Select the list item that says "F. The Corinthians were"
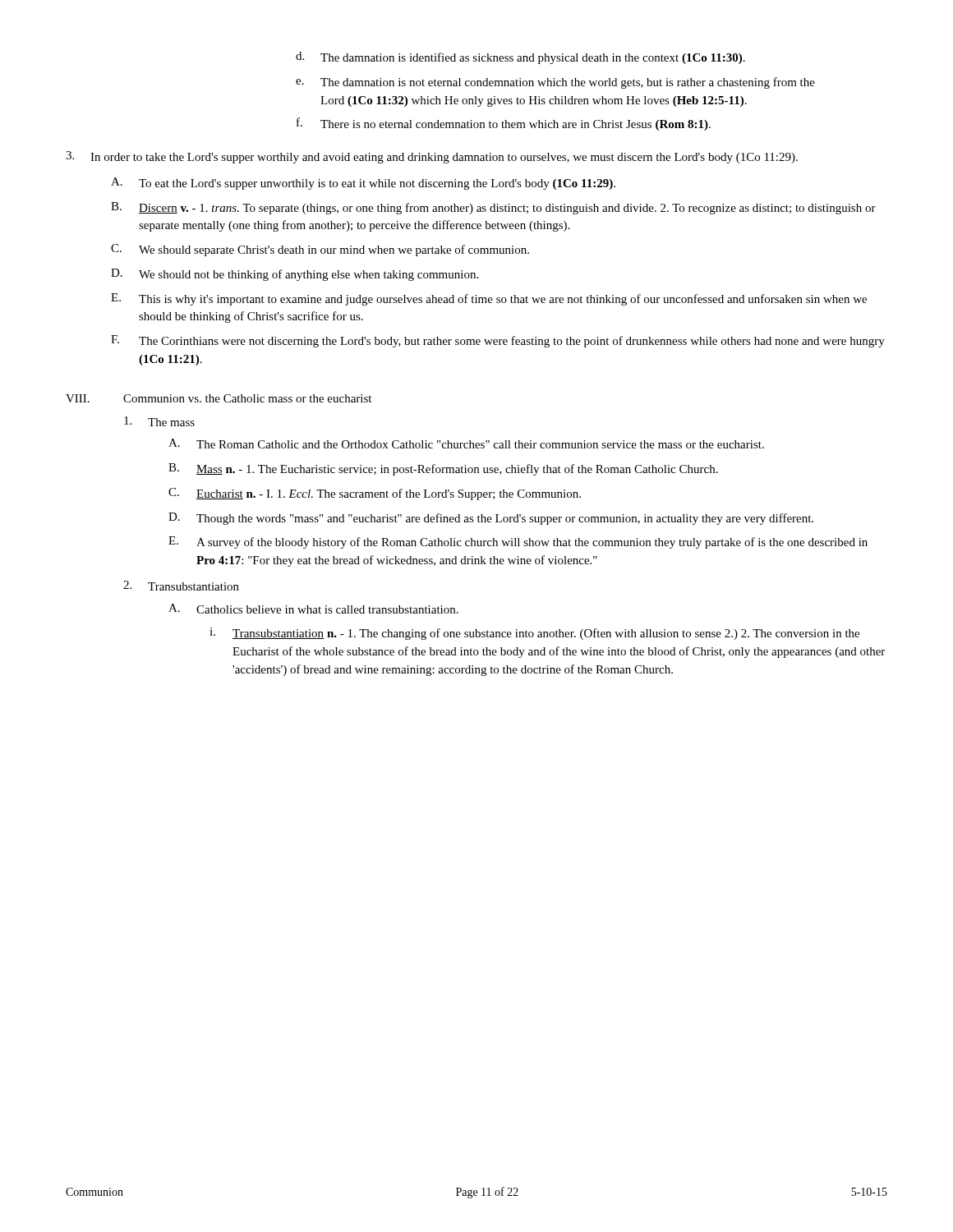Image resolution: width=953 pixels, height=1232 pixels. pyautogui.click(x=499, y=351)
